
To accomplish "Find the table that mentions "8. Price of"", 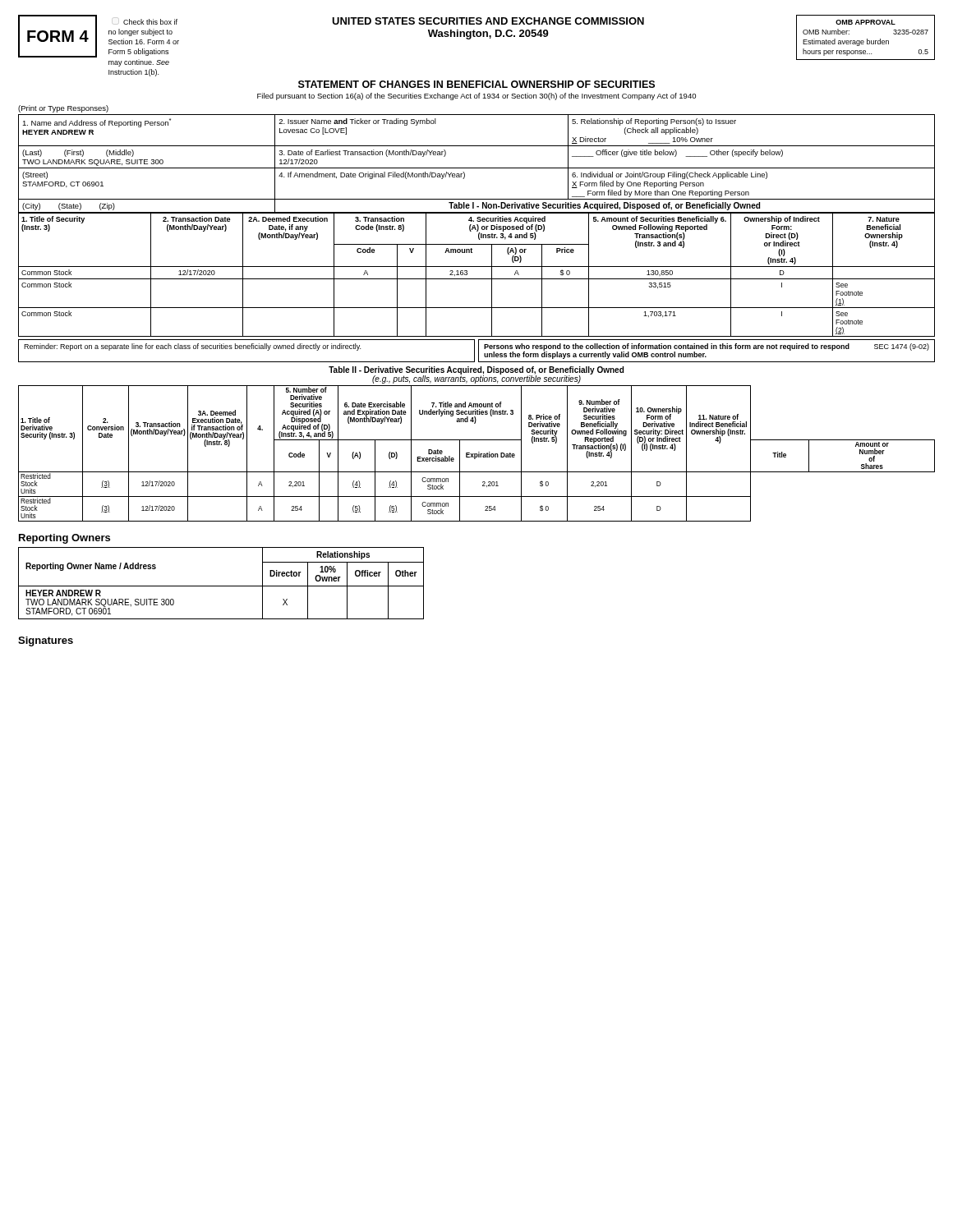I will coord(476,453).
